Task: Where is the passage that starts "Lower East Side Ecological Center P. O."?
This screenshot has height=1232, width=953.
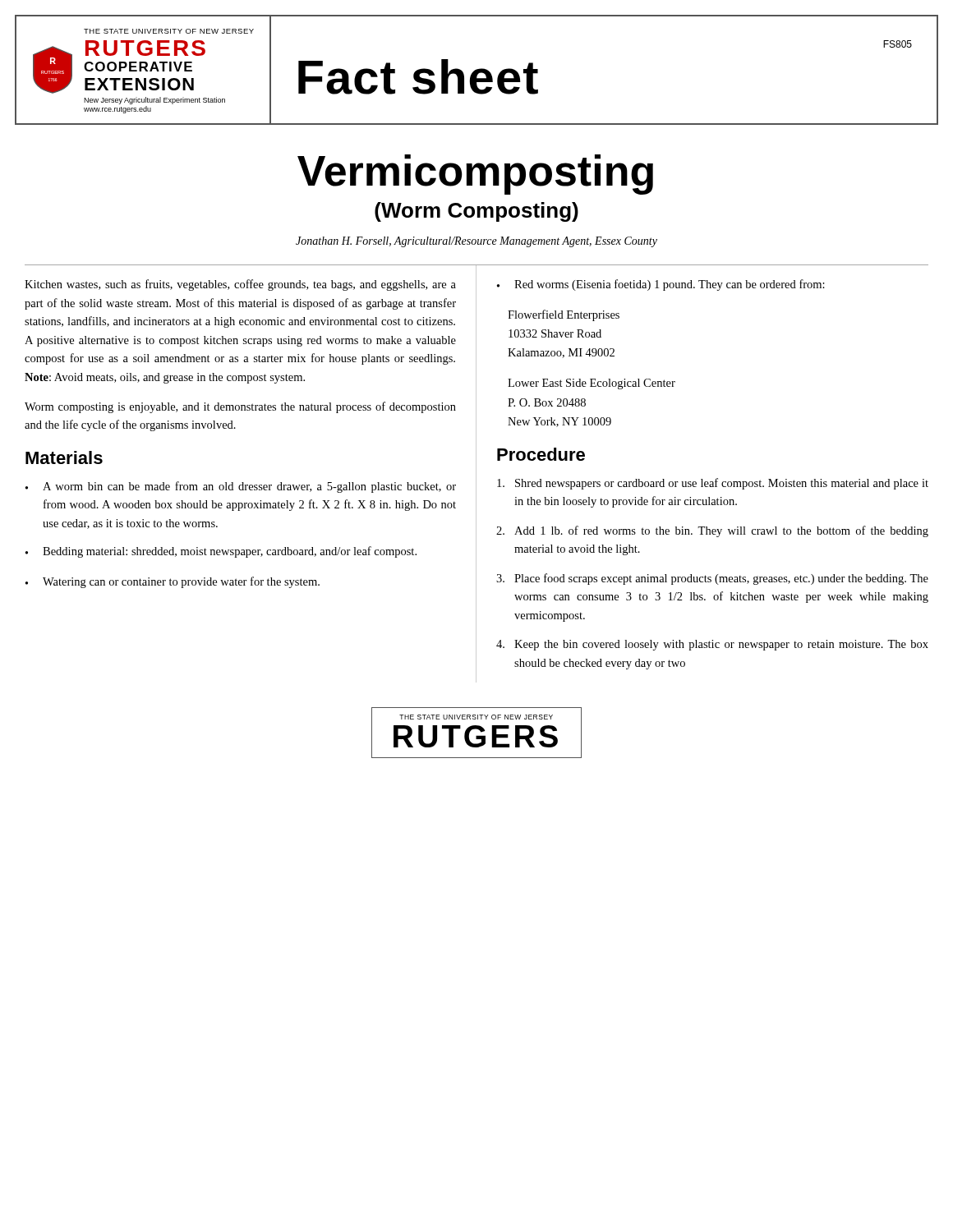Action: [591, 402]
